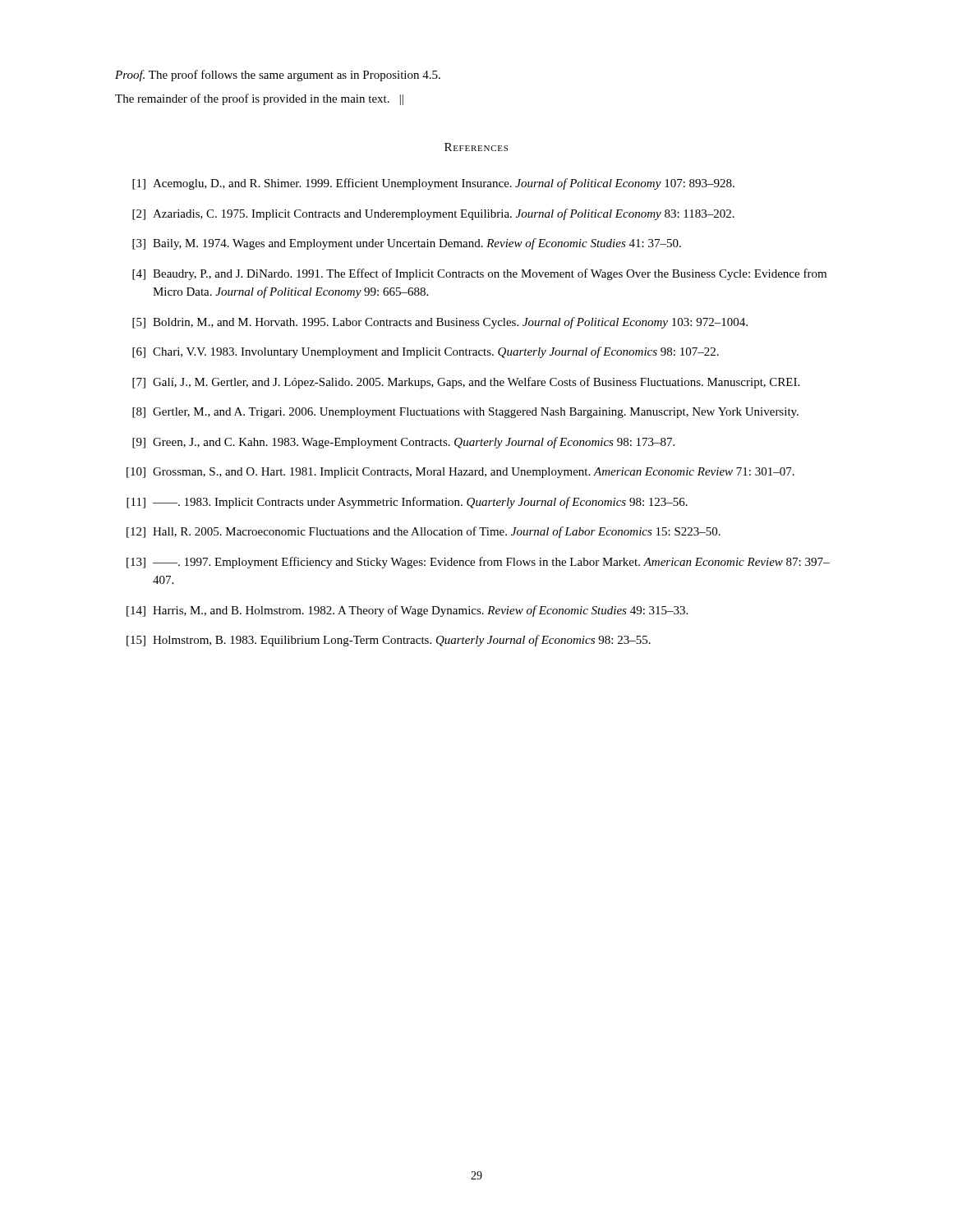Locate the block of text that opens with "[11] ——. 1983. Implicit Contracts under Asymmetric"

pyautogui.click(x=476, y=502)
